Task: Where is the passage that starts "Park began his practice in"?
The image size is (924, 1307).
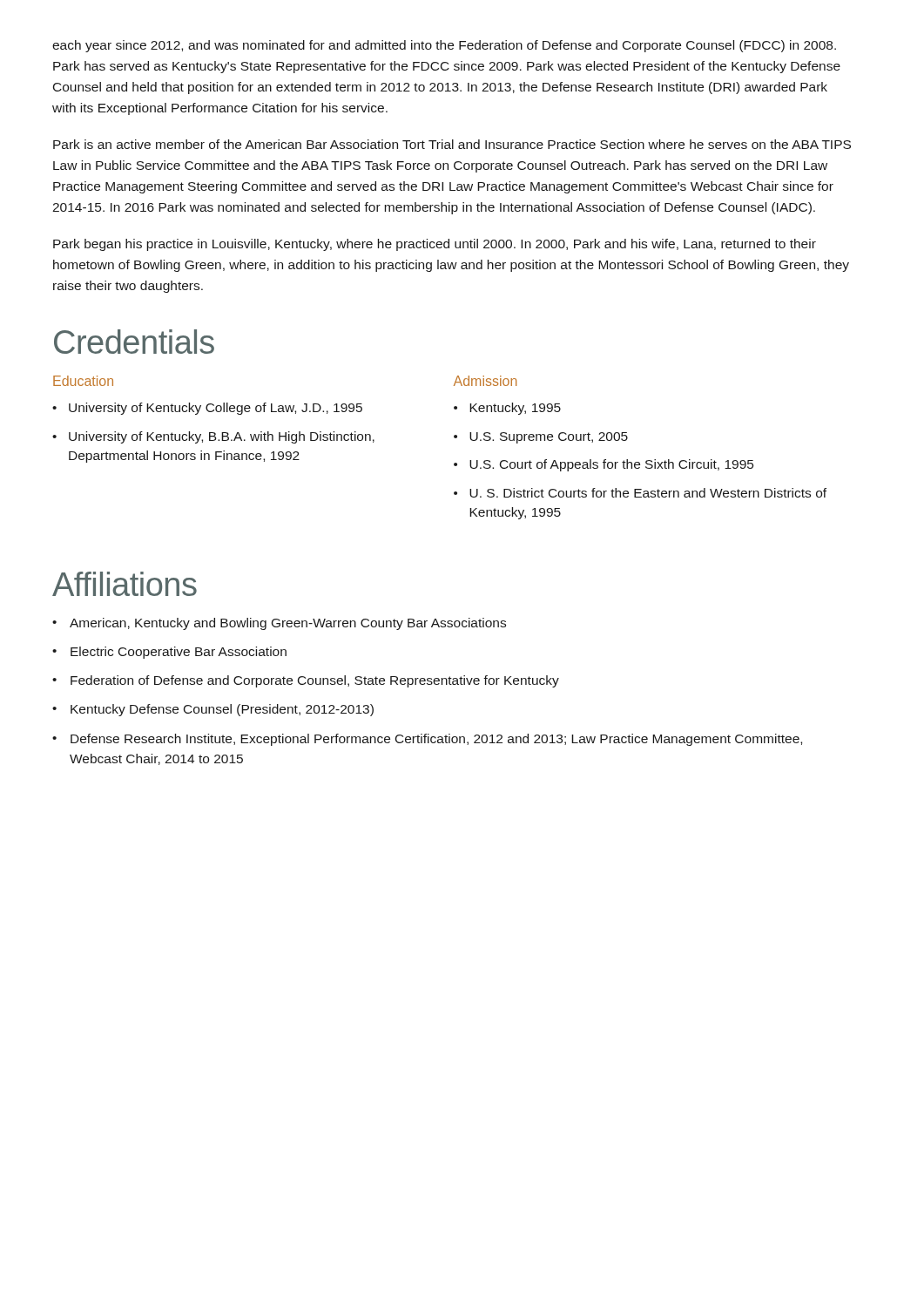Action: pos(451,265)
